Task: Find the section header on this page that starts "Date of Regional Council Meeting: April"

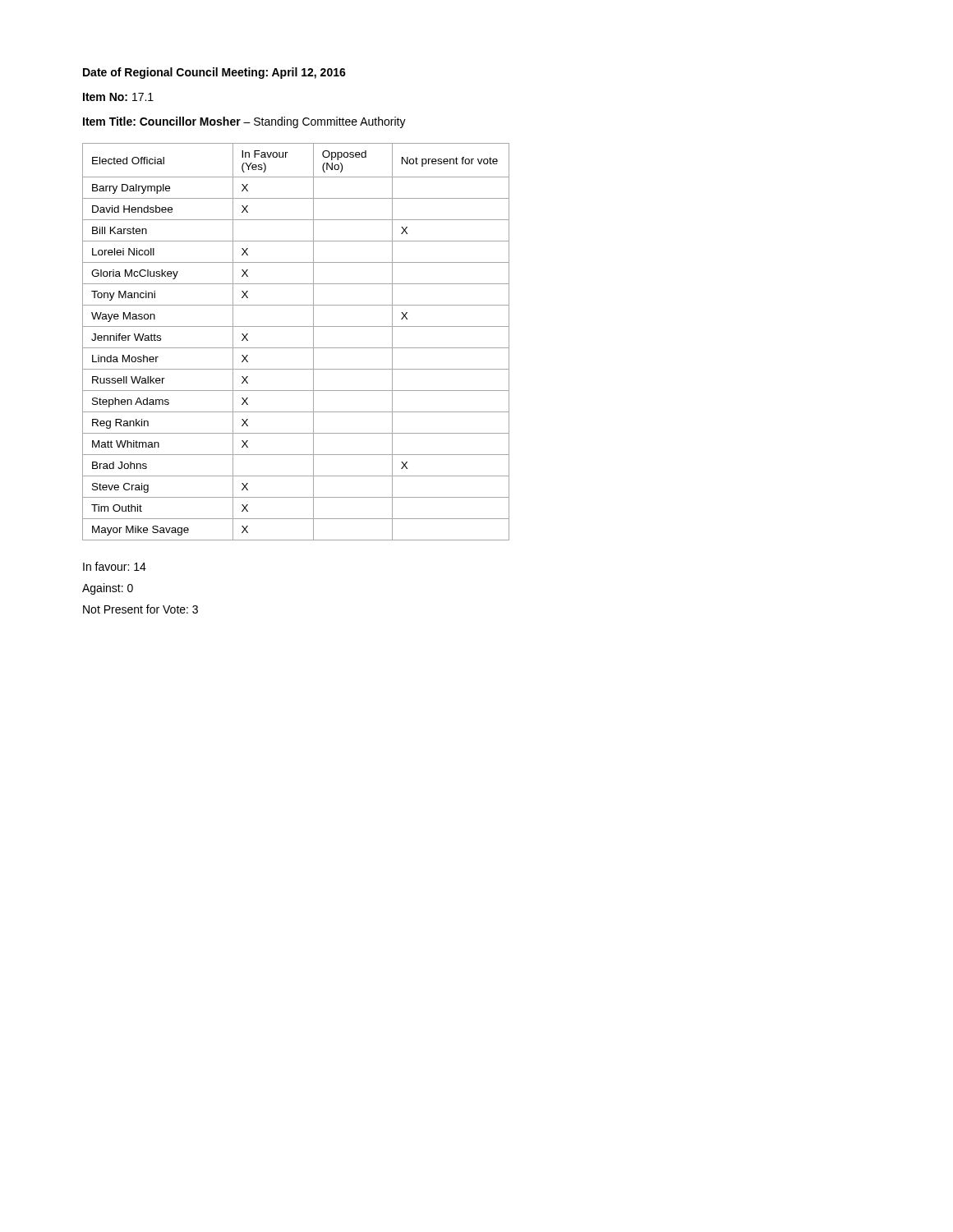Action: tap(214, 72)
